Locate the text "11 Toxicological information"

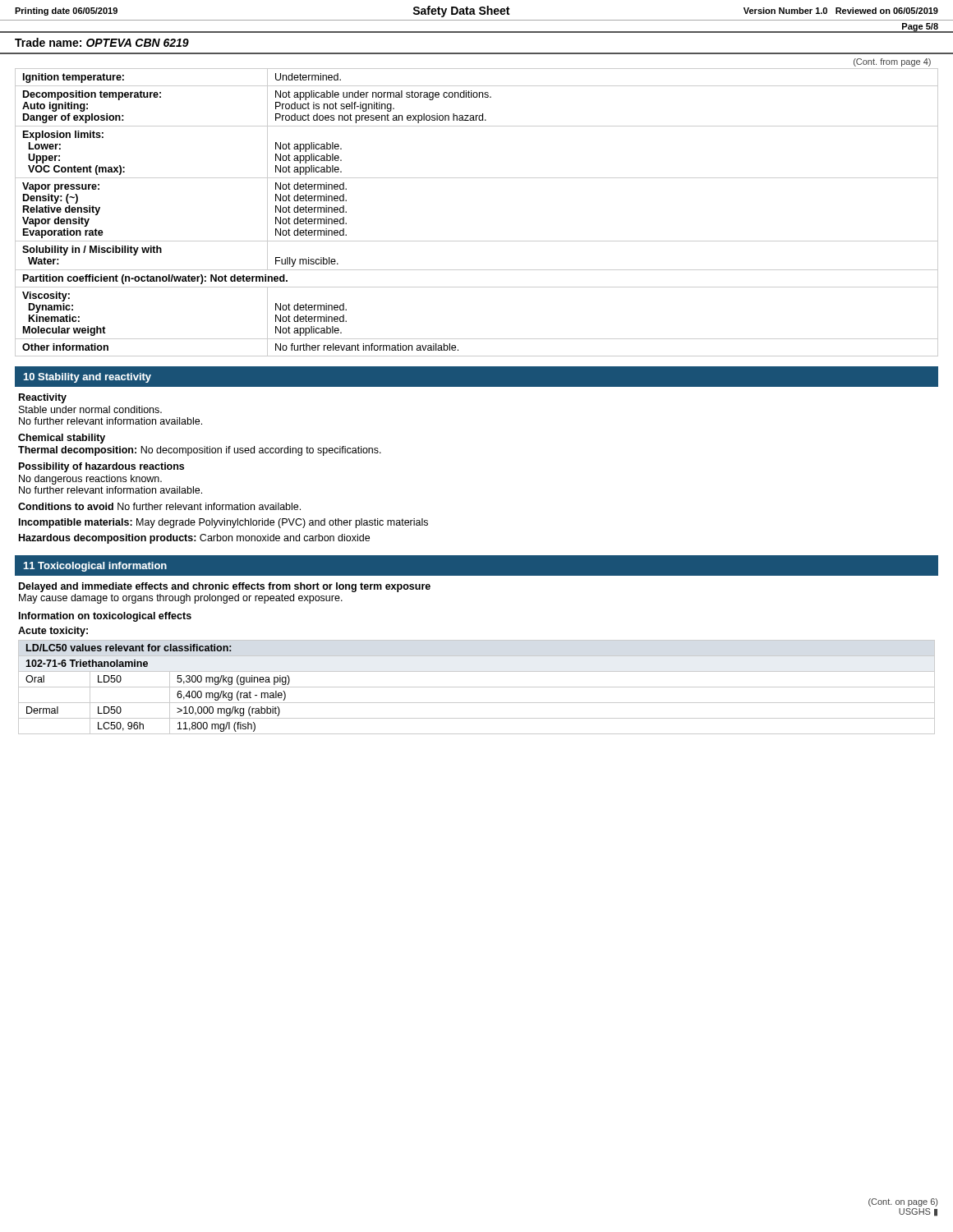pyautogui.click(x=95, y=565)
